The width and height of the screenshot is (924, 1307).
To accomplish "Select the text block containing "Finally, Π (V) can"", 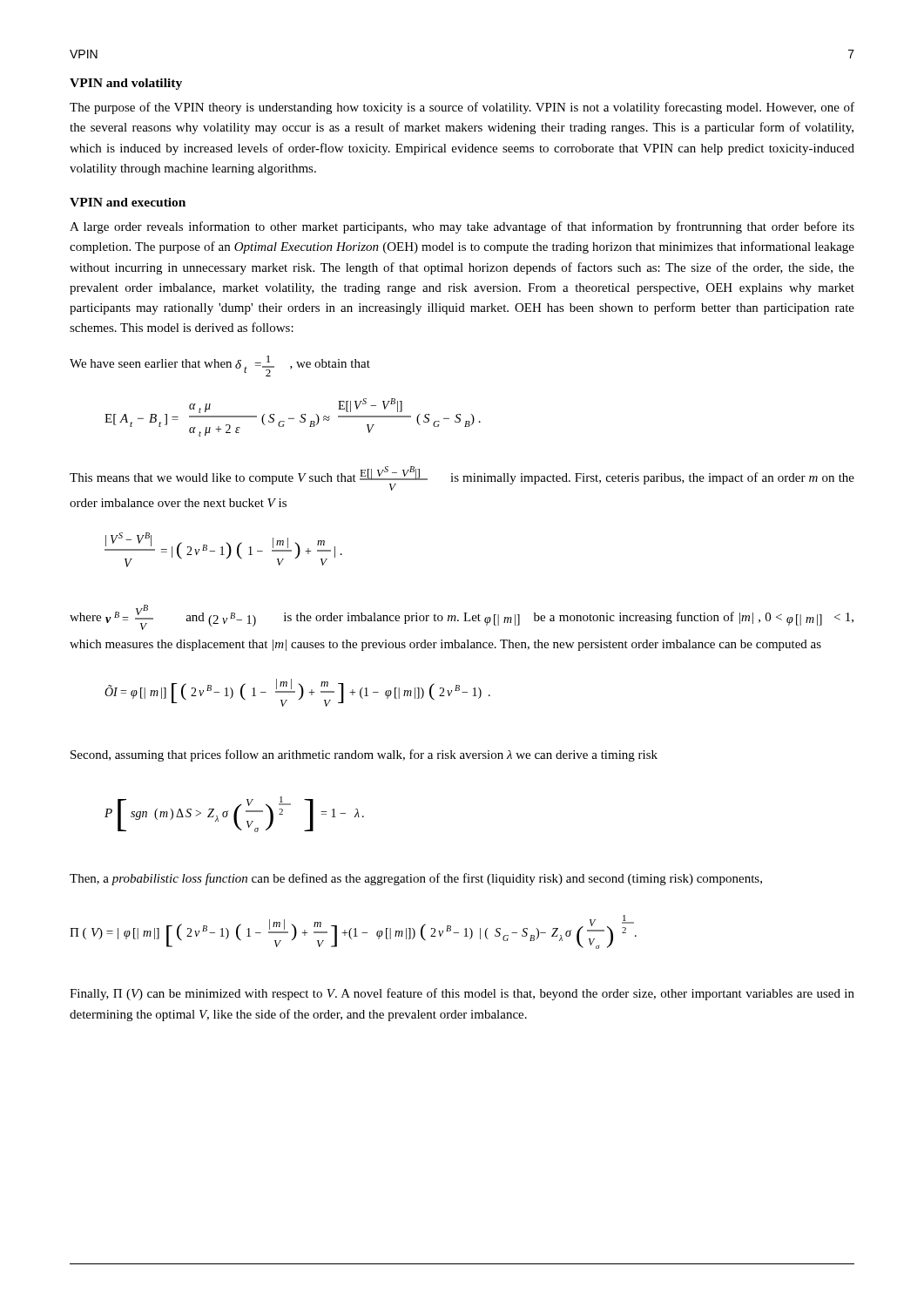I will click(x=462, y=1004).
